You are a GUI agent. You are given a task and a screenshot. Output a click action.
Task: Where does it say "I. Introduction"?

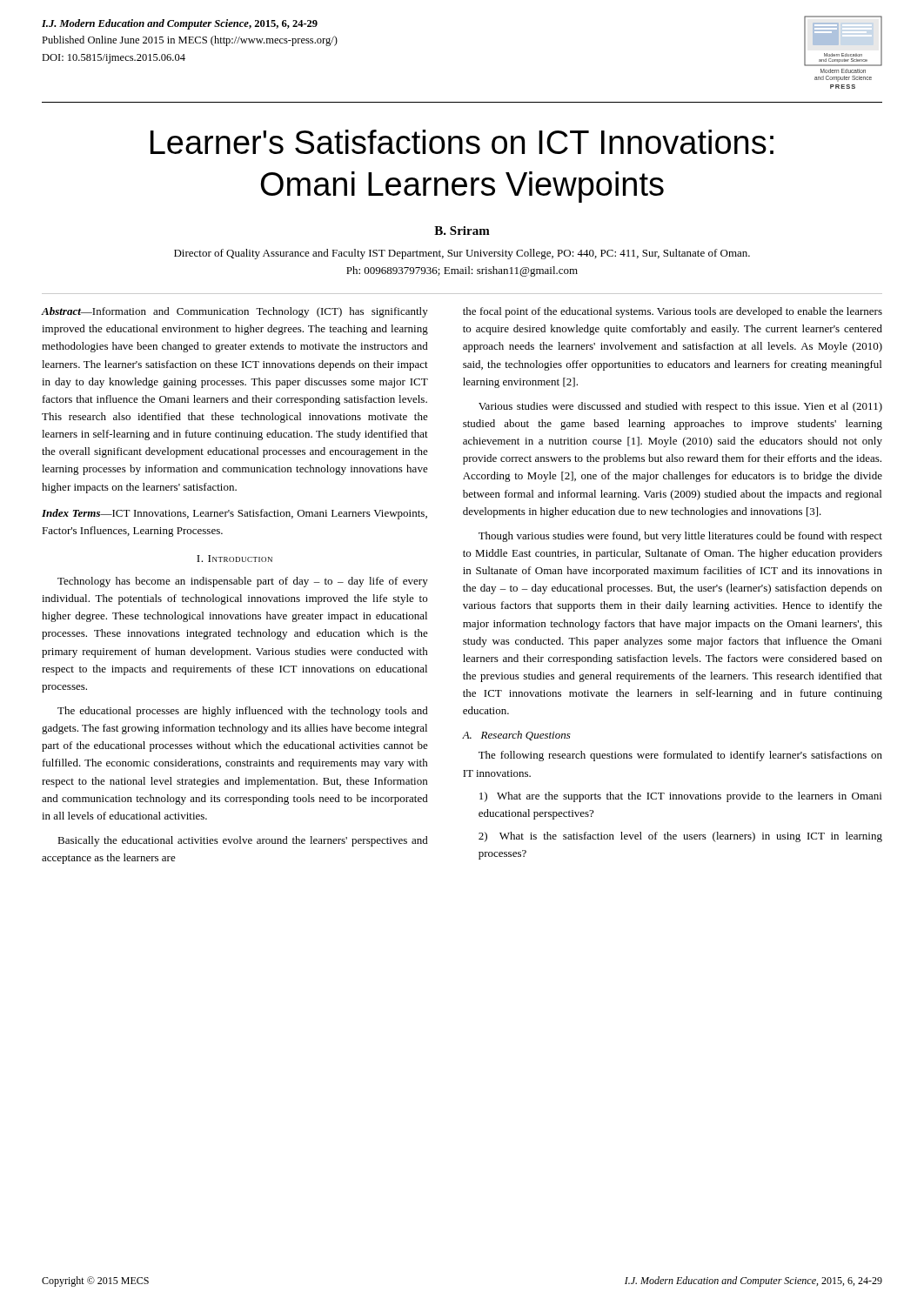[235, 558]
